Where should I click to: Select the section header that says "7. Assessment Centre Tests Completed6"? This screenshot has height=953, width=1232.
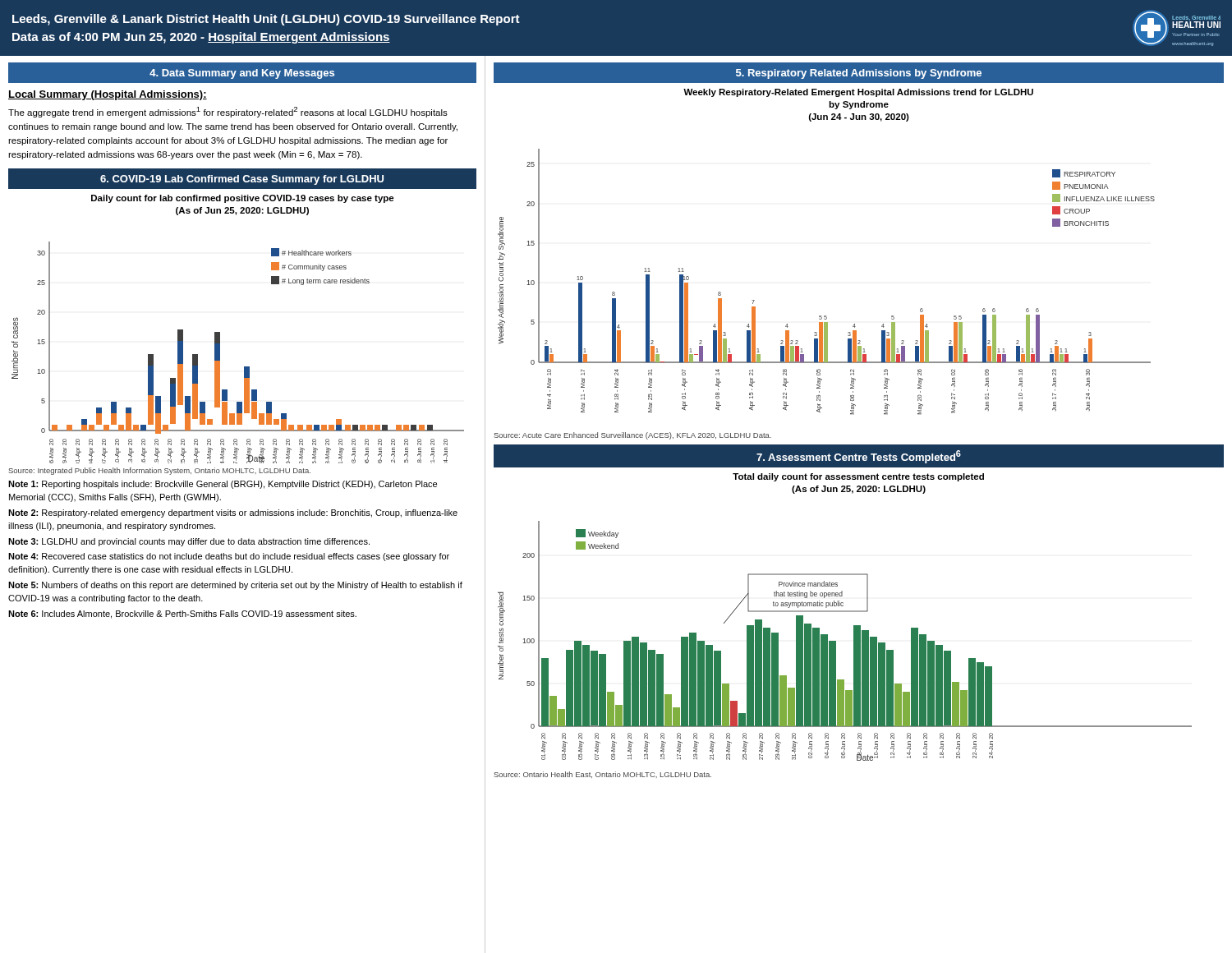pyautogui.click(x=859, y=456)
